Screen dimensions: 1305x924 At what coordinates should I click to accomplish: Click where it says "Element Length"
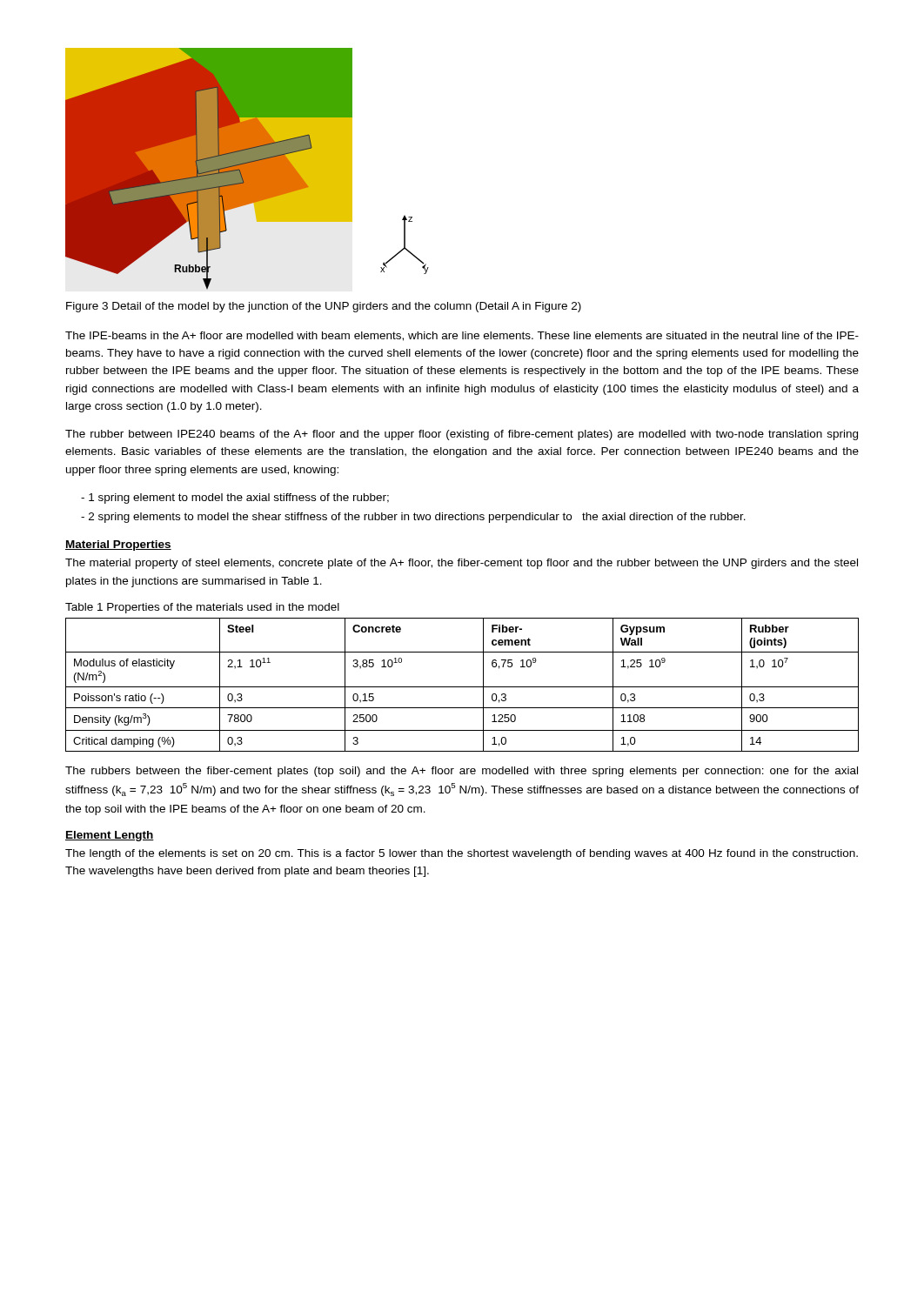click(x=109, y=835)
